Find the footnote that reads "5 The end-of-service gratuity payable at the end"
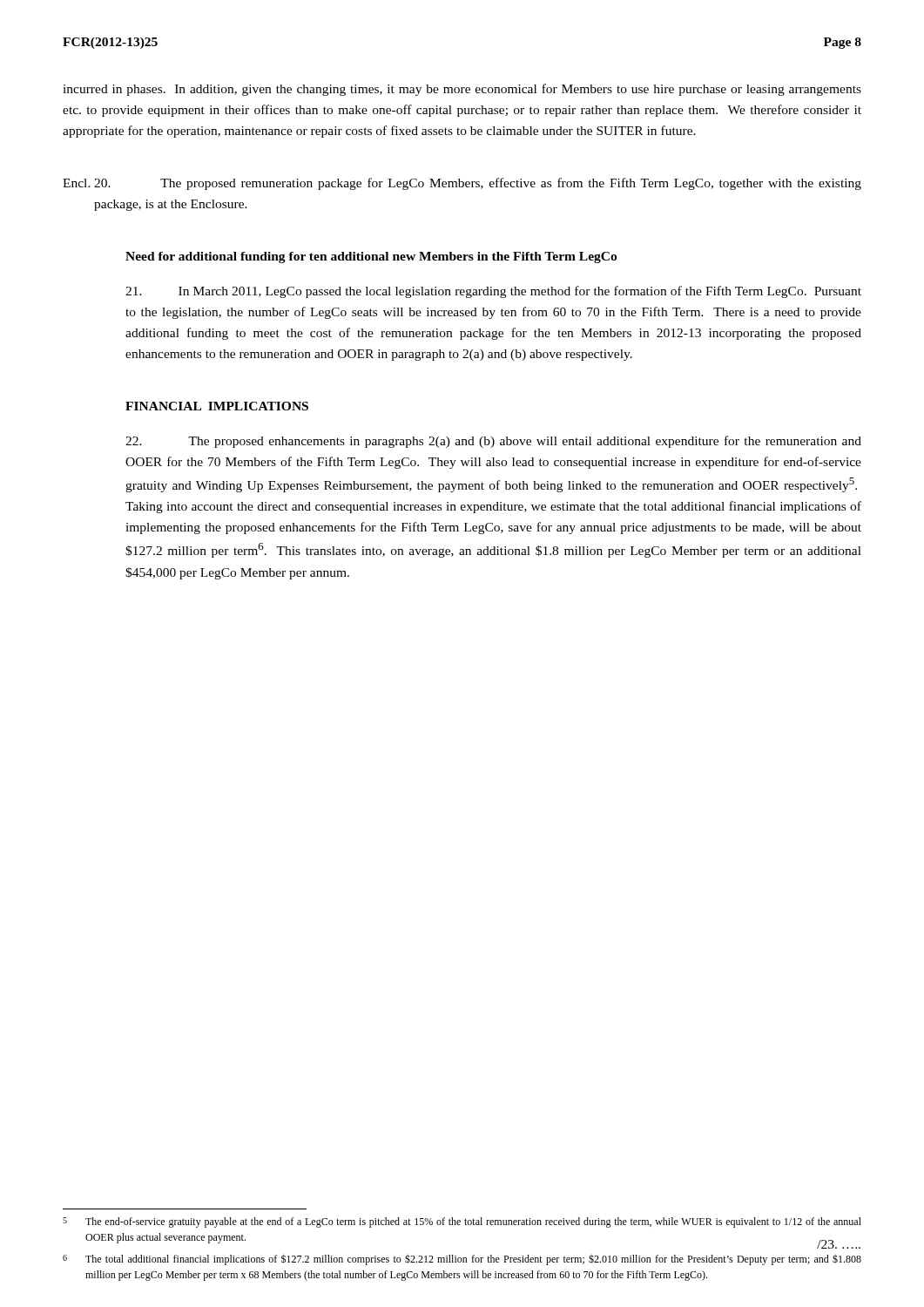The image size is (924, 1307). coord(462,1230)
